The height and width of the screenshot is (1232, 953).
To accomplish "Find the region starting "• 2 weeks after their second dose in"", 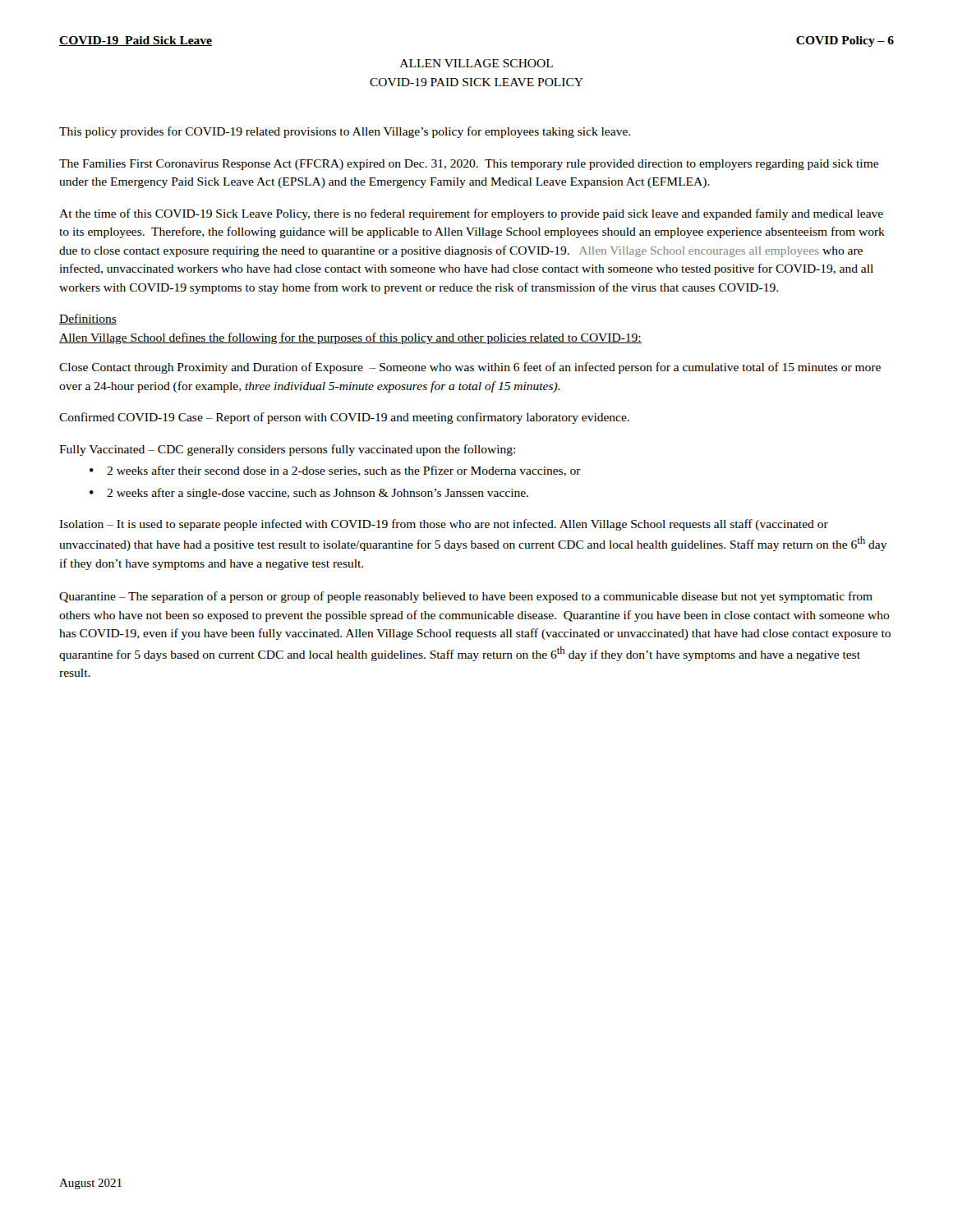I will 491,471.
